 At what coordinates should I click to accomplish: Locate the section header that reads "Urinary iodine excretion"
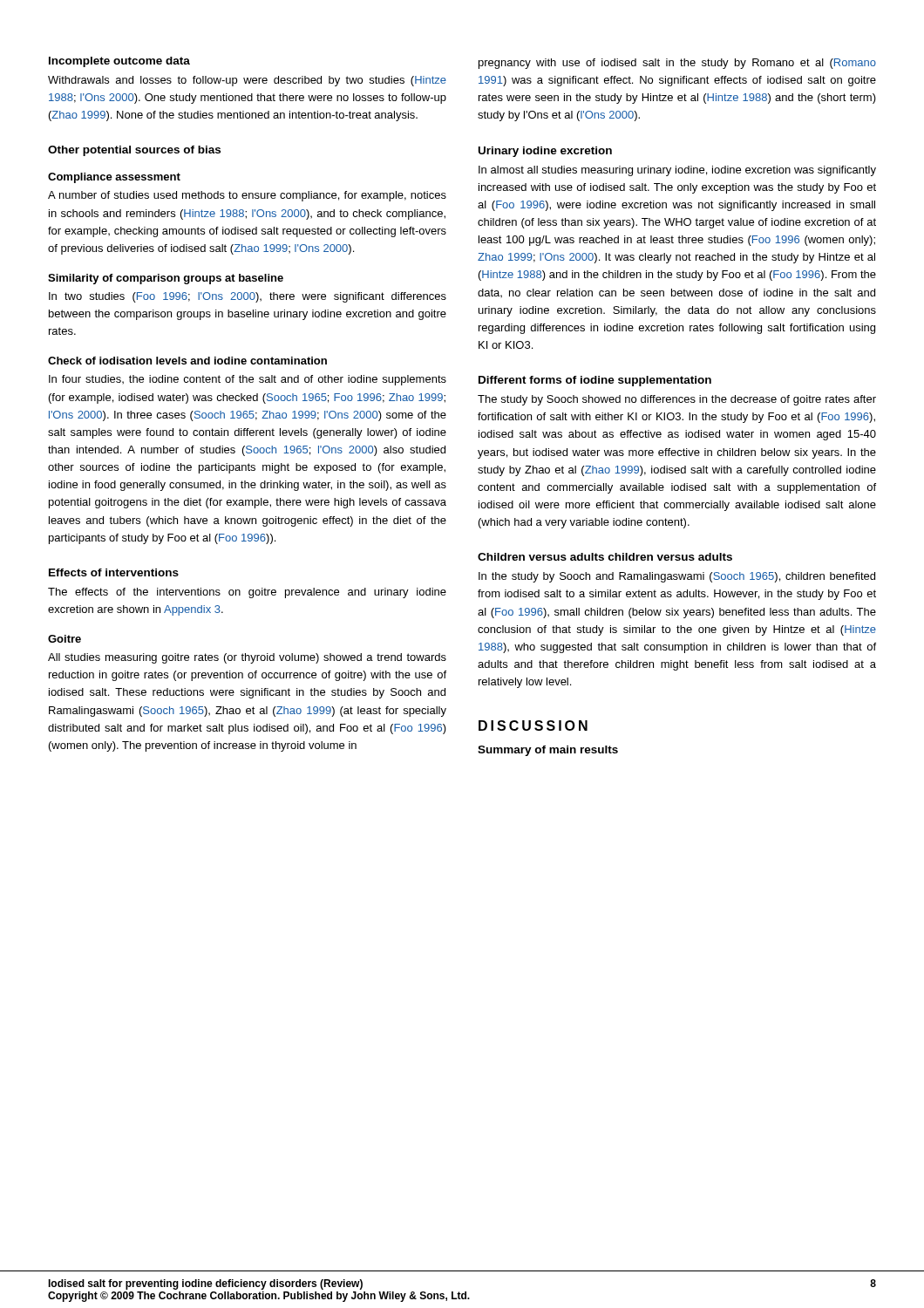[x=545, y=150]
